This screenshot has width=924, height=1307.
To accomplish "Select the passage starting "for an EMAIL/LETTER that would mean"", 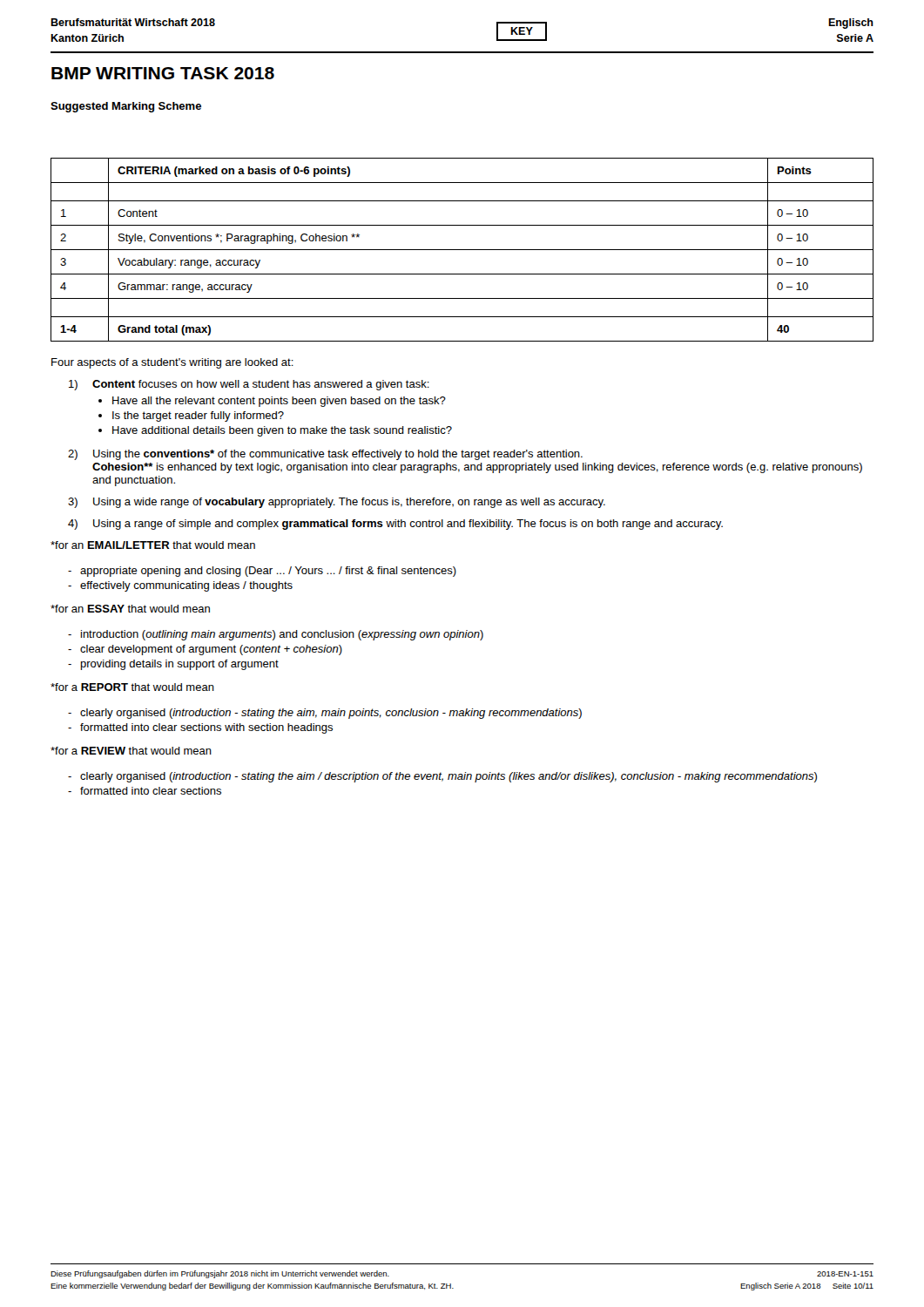I will tap(153, 545).
